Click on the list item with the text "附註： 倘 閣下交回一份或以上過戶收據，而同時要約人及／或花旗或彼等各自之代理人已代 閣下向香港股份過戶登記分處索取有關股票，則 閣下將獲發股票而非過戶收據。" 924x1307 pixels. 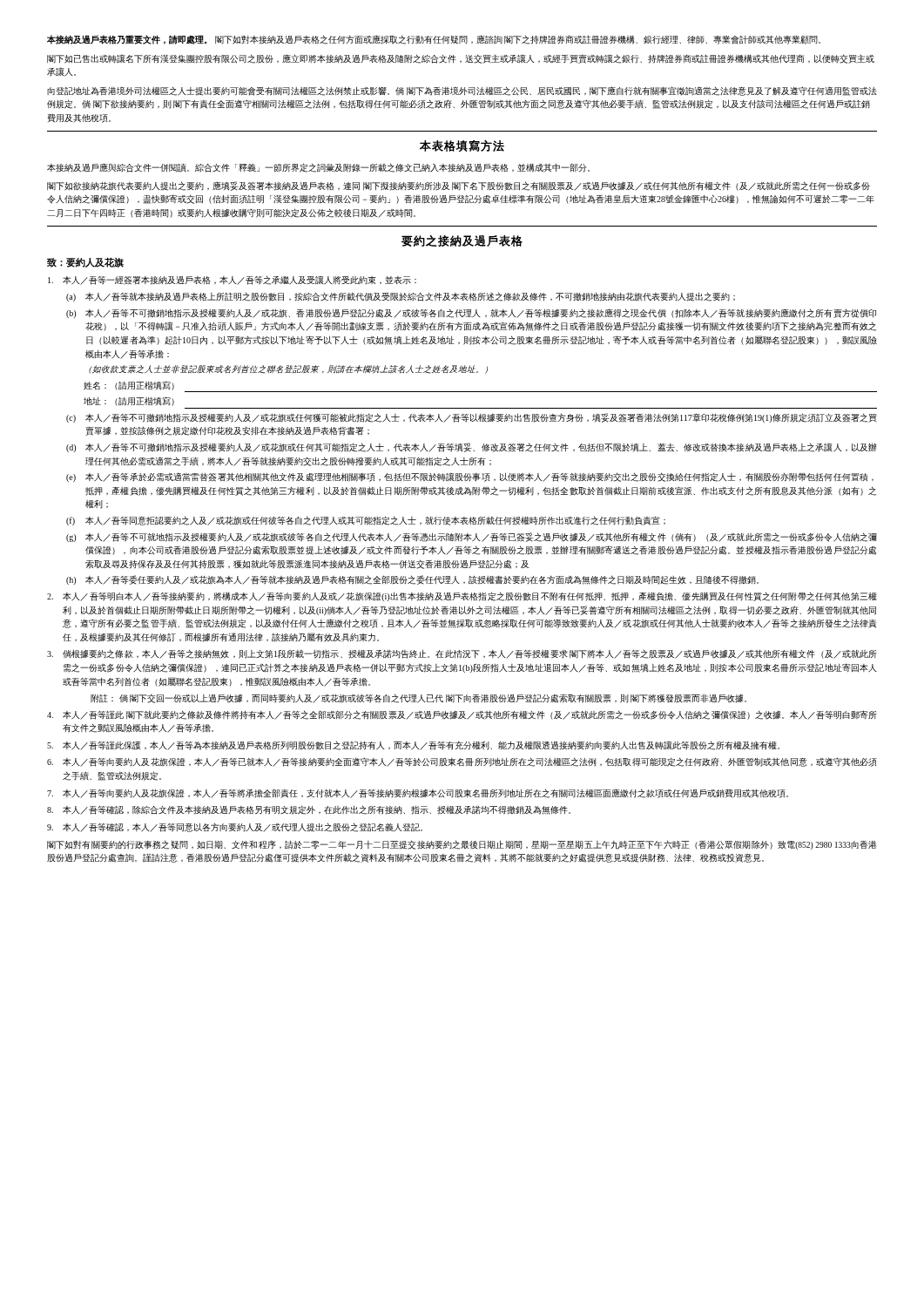coord(472,699)
